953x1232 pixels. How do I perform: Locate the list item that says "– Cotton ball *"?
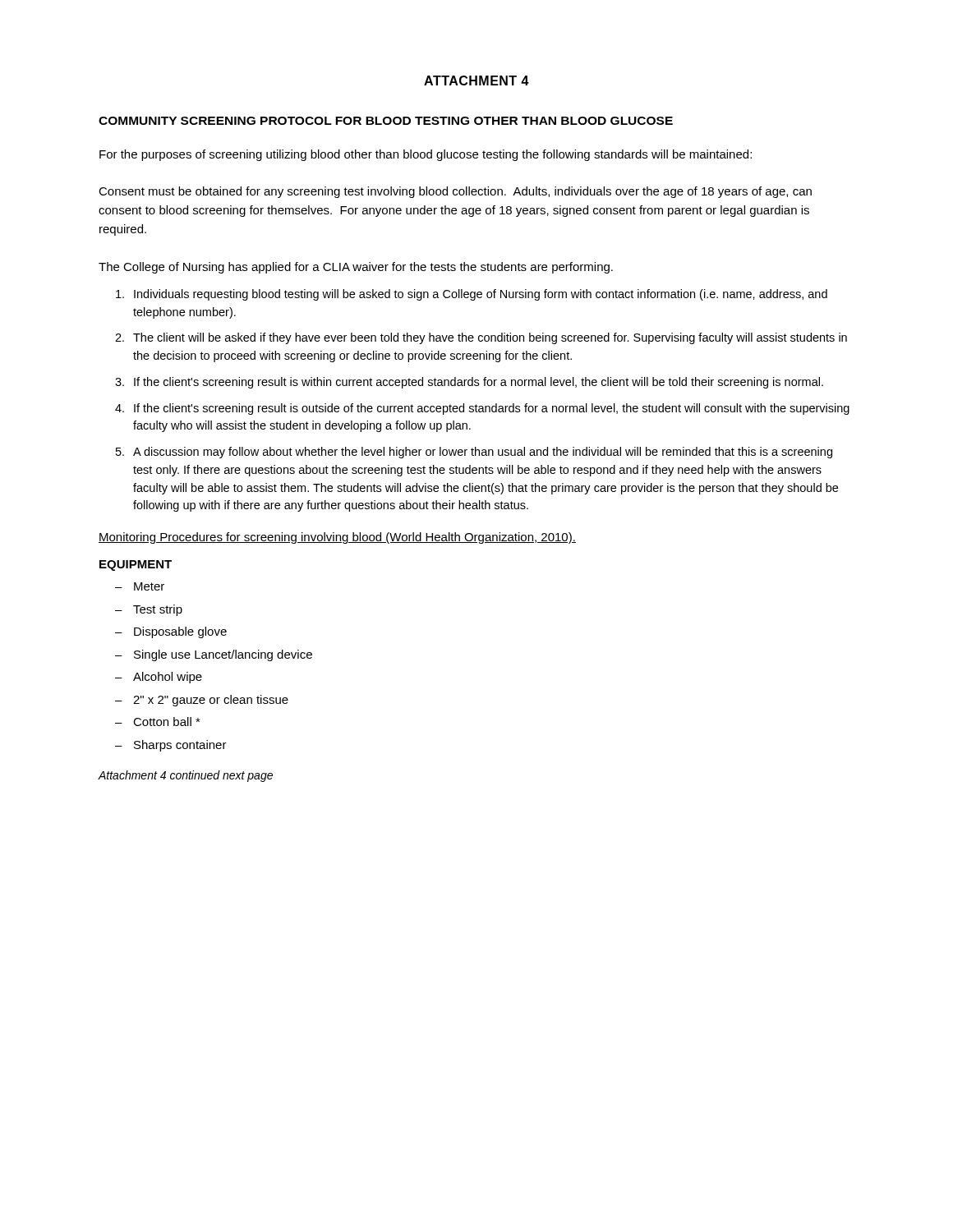(x=158, y=722)
